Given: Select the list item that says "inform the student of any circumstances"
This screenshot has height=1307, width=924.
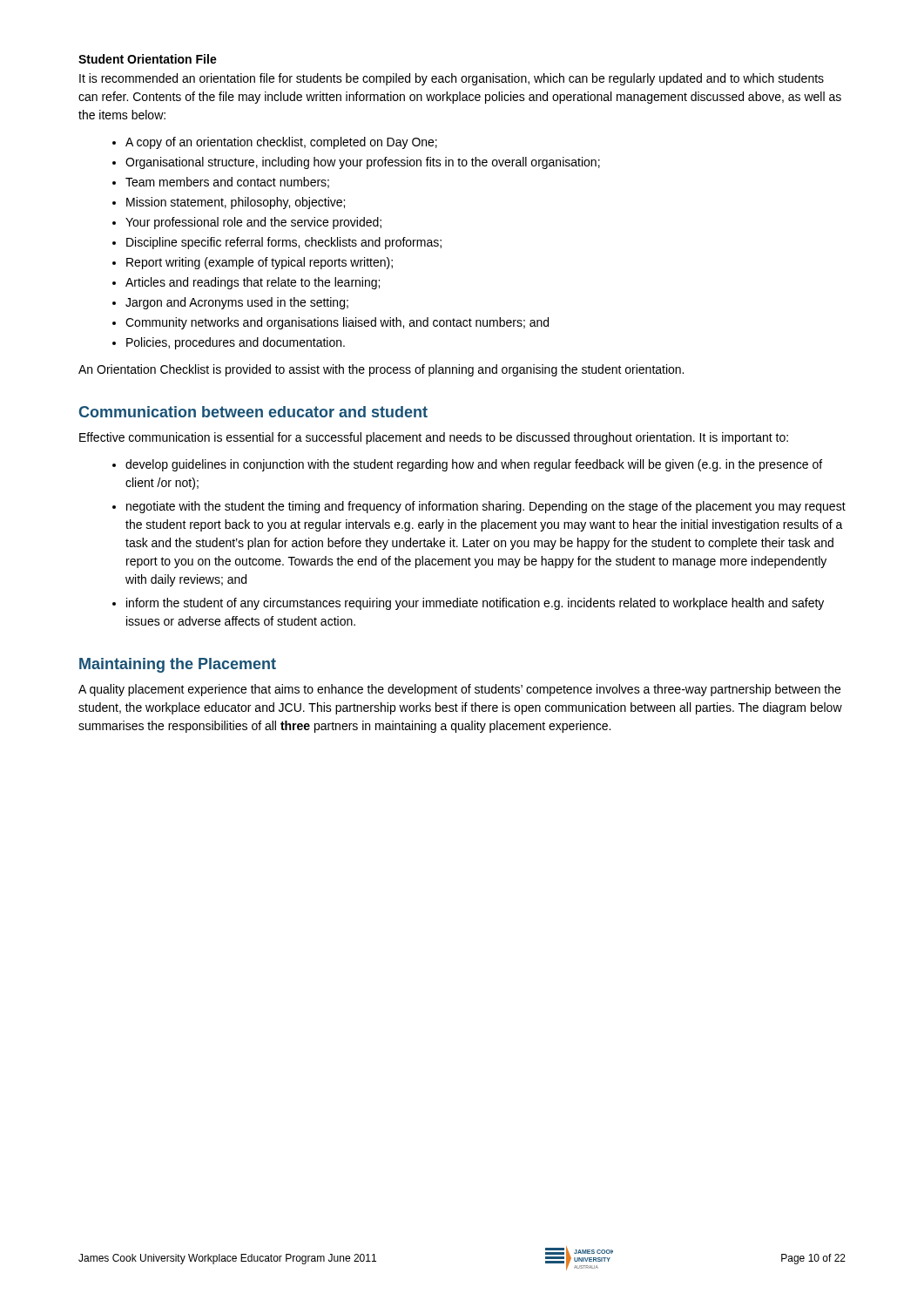Looking at the screenshot, I should 475,612.
